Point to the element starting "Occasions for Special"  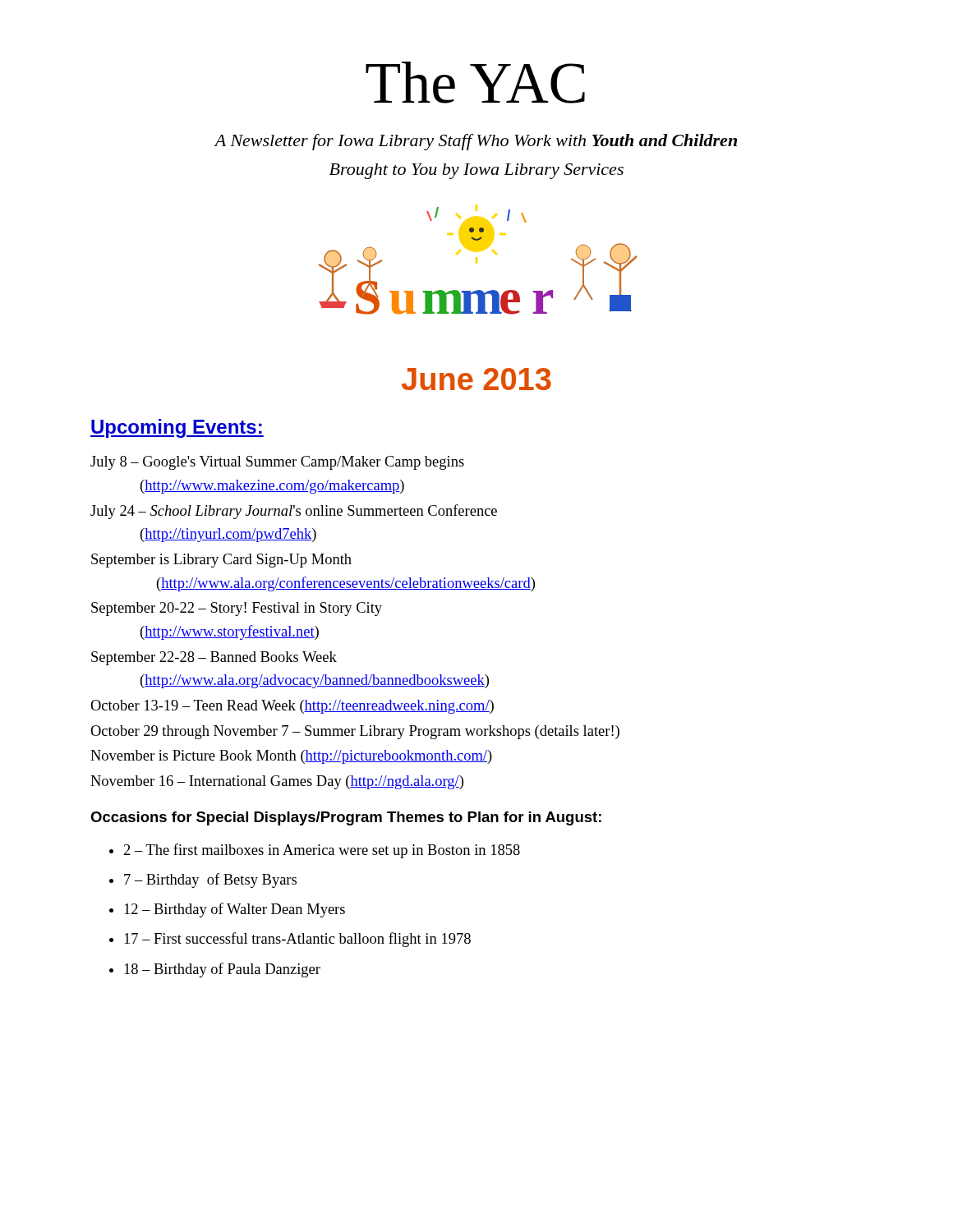point(346,817)
